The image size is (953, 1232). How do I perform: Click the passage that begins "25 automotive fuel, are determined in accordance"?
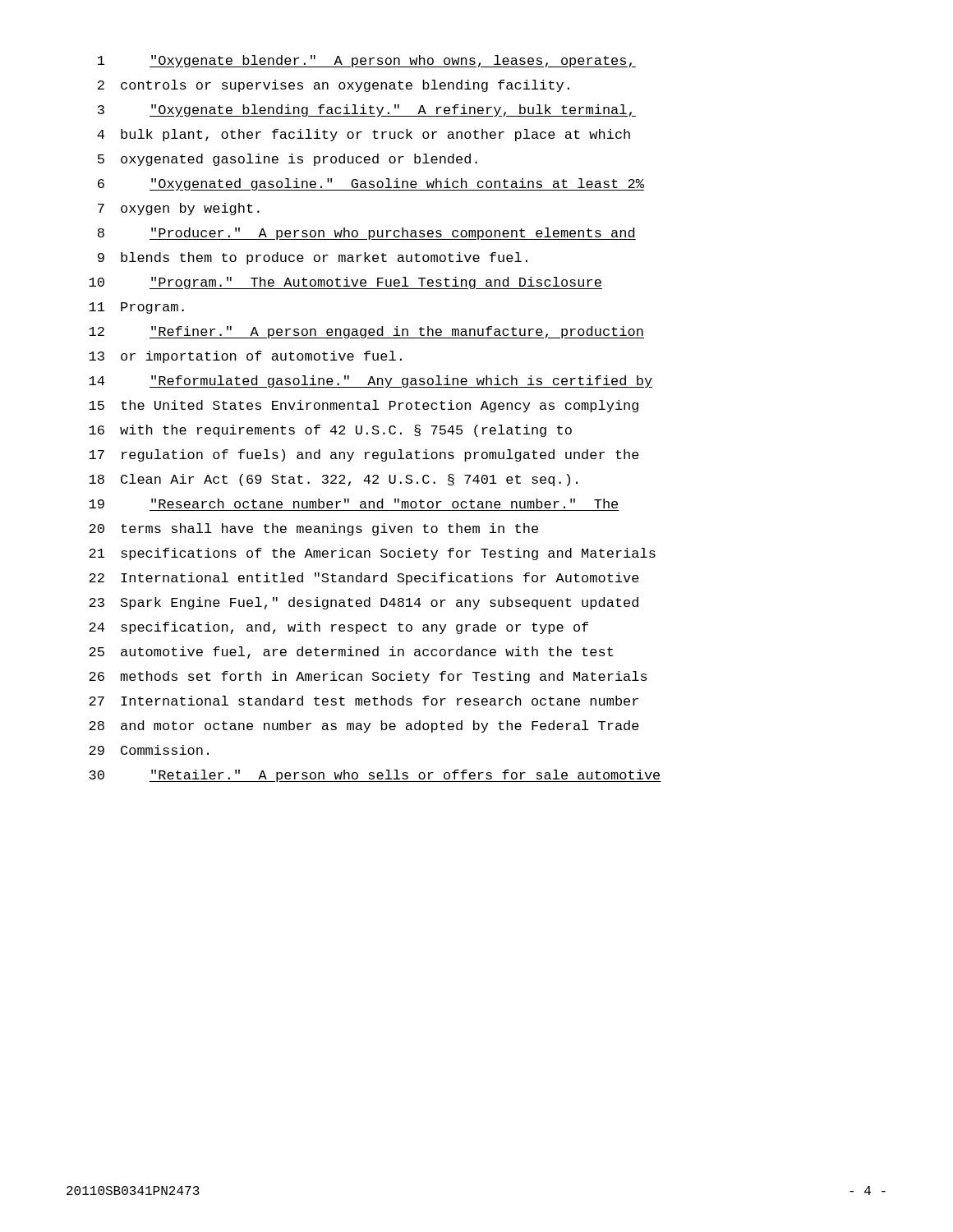(340, 653)
